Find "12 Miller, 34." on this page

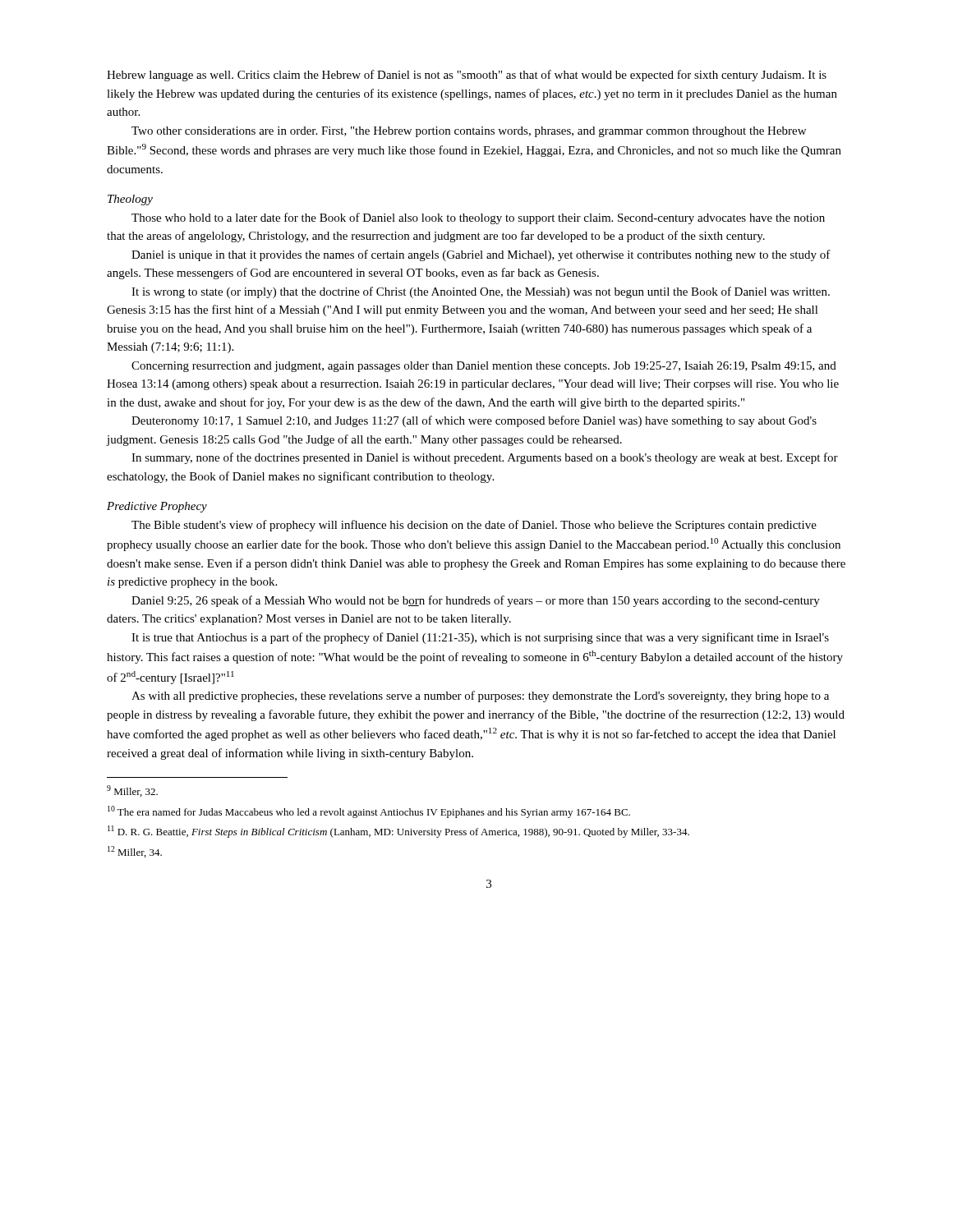135,852
